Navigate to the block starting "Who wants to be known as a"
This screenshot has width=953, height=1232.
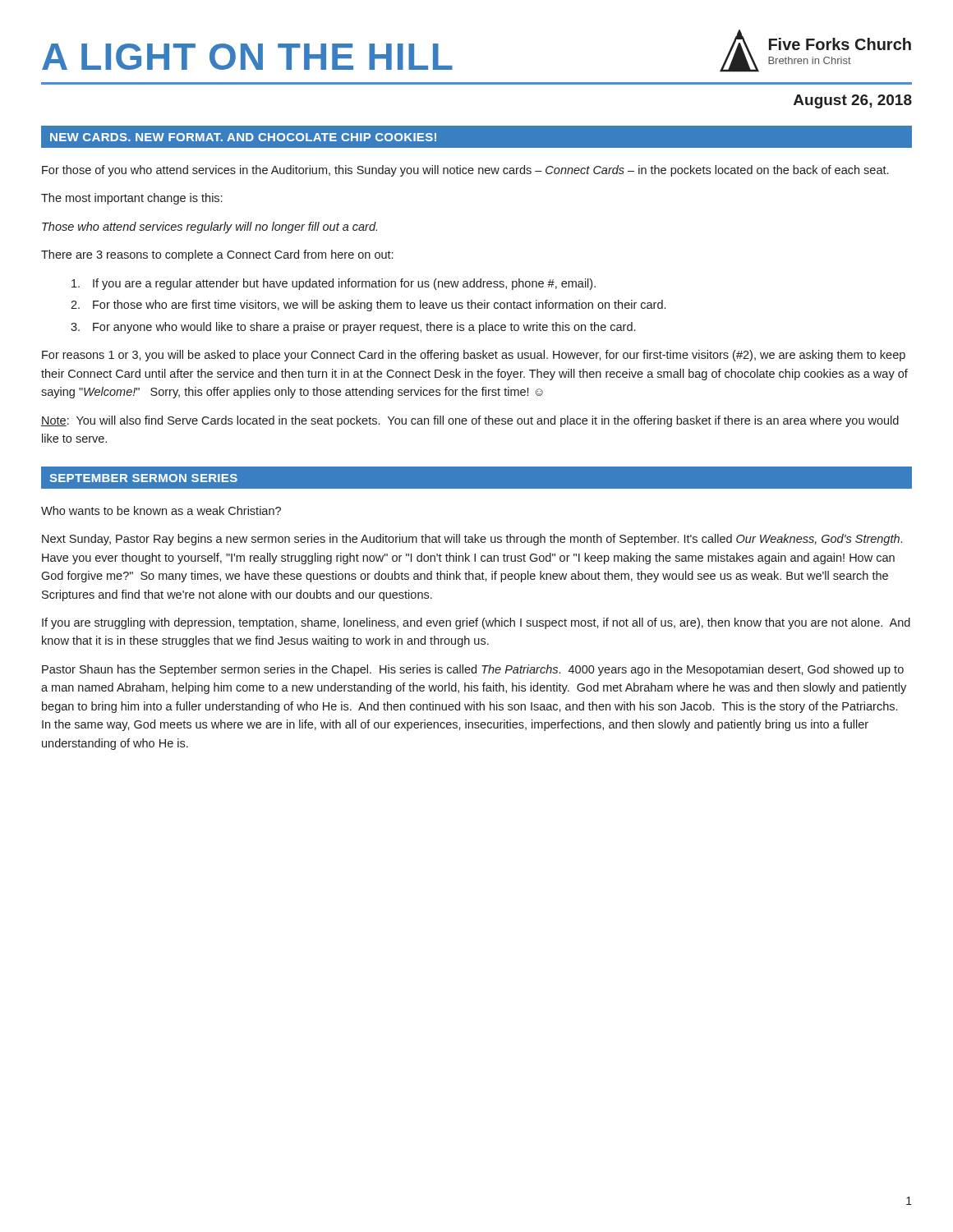point(161,511)
